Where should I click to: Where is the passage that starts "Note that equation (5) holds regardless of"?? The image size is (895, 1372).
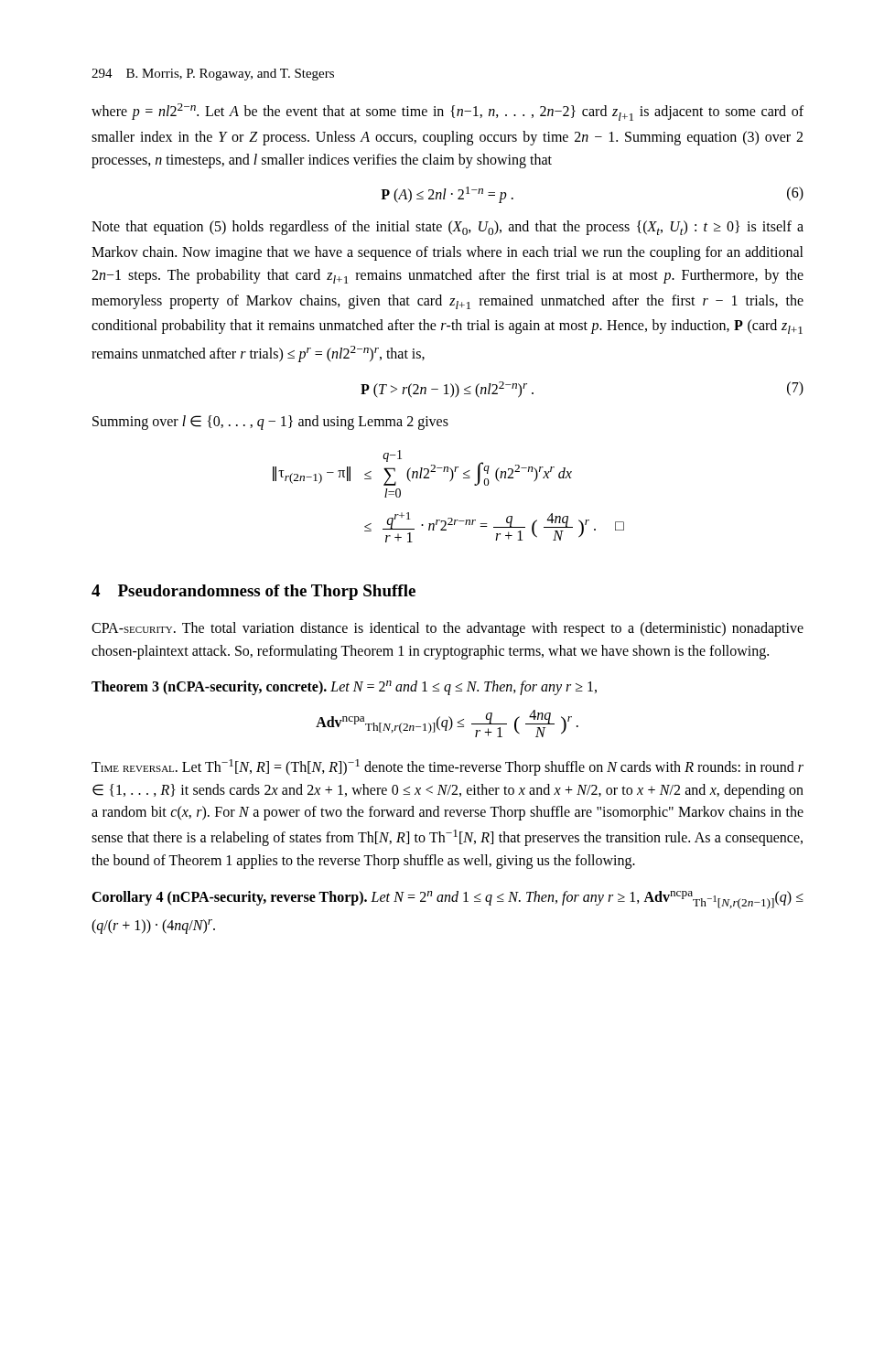(x=448, y=291)
